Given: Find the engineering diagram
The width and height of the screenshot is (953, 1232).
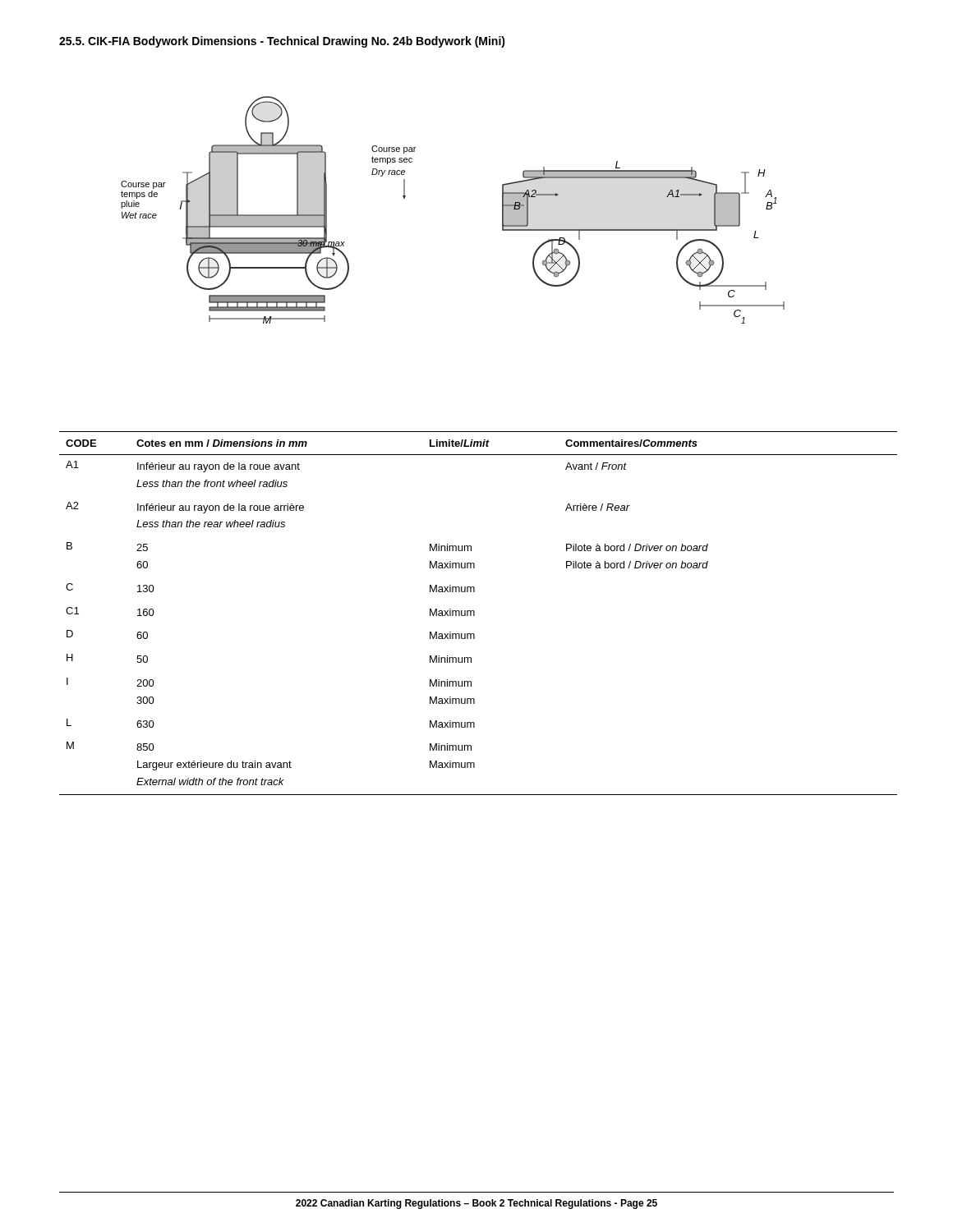Looking at the screenshot, I should point(478,242).
